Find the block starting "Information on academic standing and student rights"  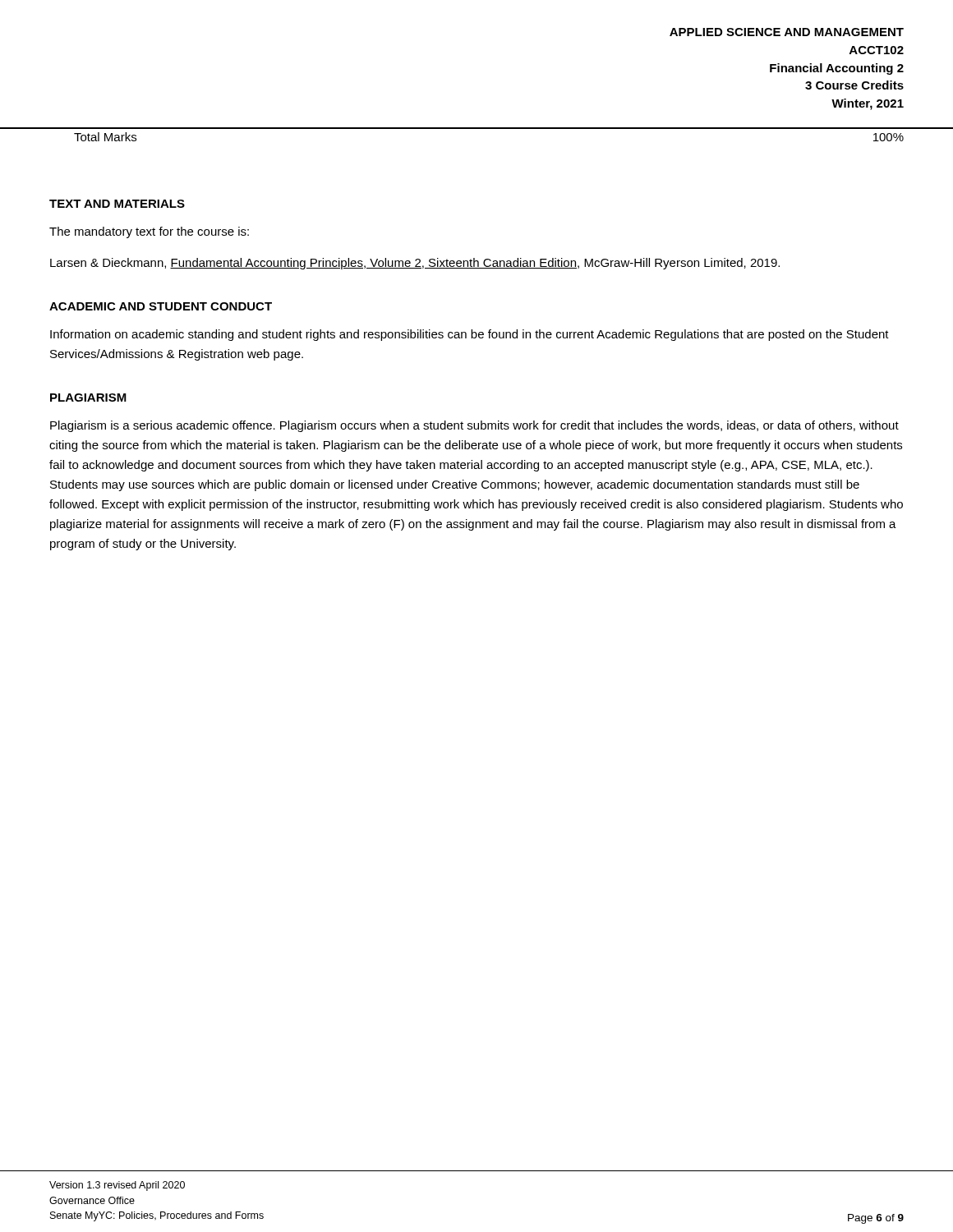coord(469,344)
